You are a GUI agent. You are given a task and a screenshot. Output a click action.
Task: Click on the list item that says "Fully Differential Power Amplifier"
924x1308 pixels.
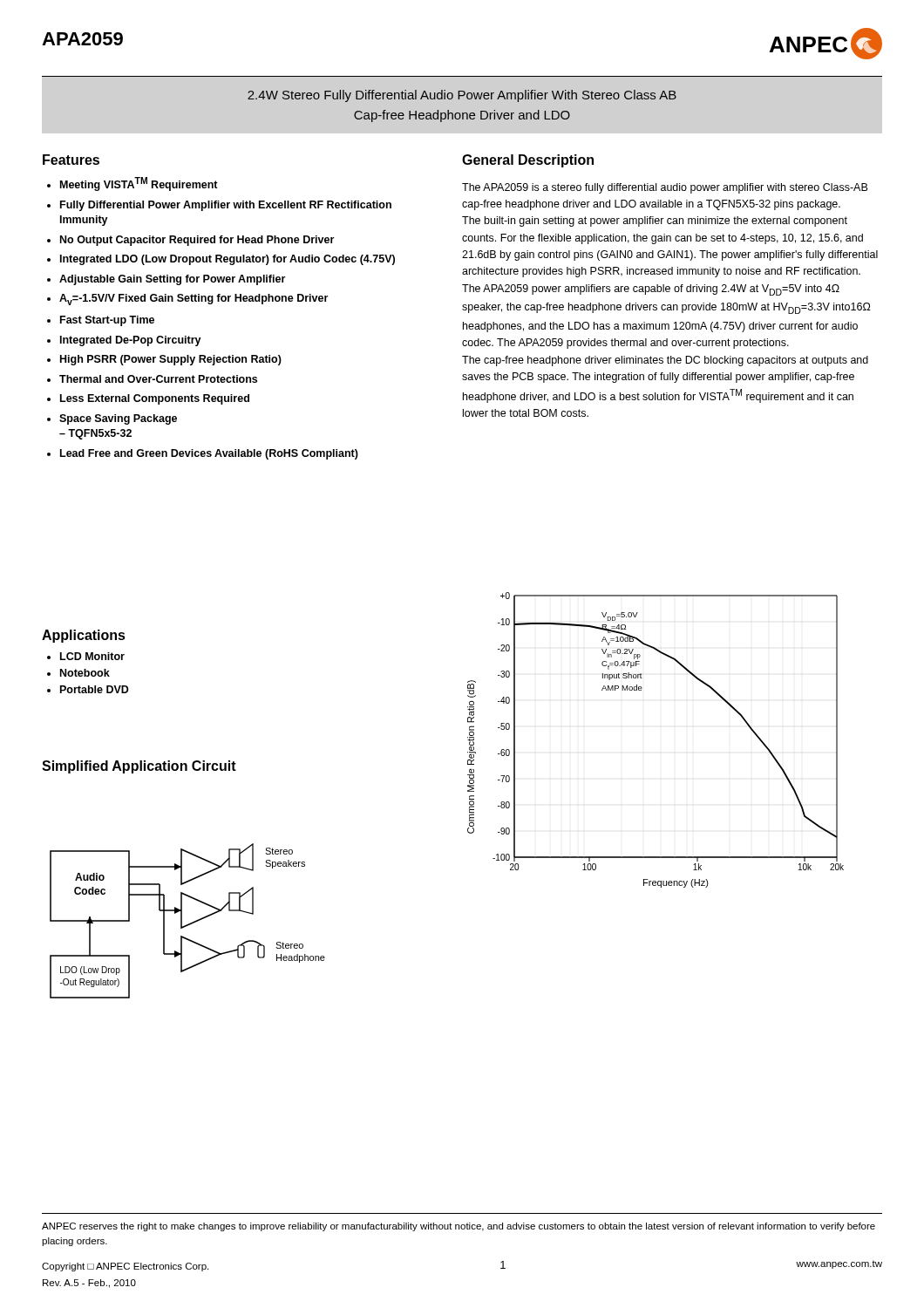[226, 212]
